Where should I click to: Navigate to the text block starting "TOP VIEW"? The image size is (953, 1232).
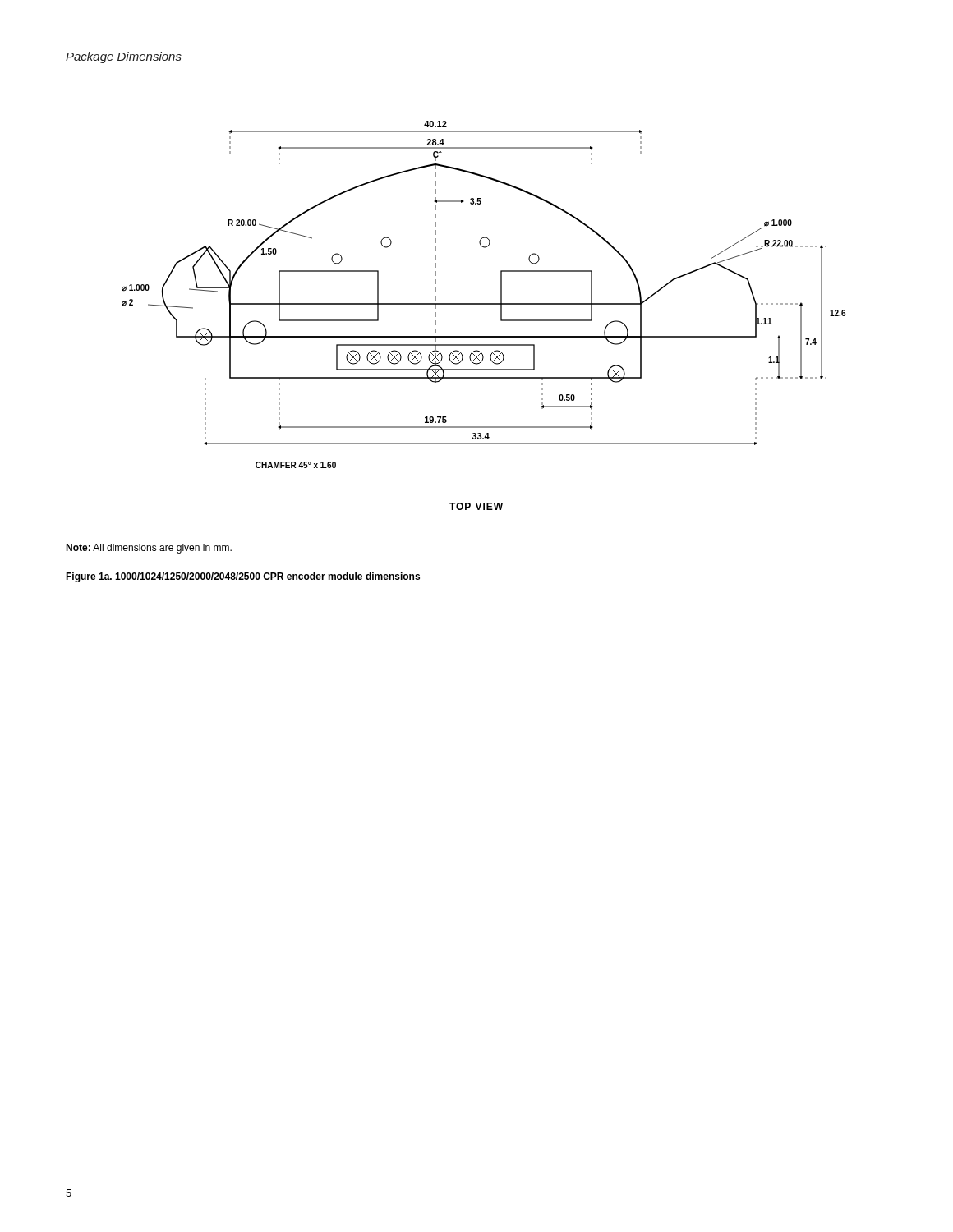pos(476,507)
